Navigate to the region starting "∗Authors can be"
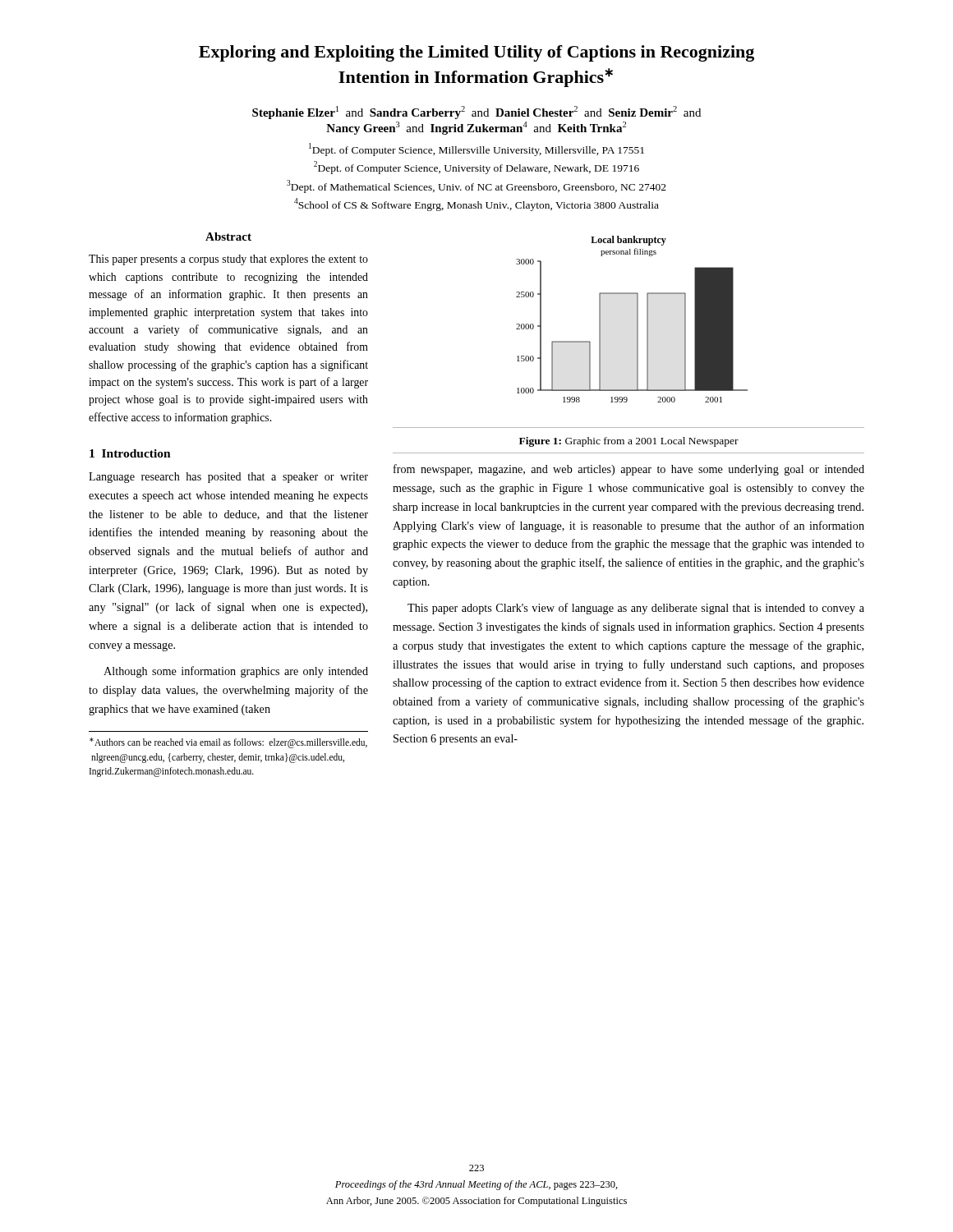 click(228, 756)
